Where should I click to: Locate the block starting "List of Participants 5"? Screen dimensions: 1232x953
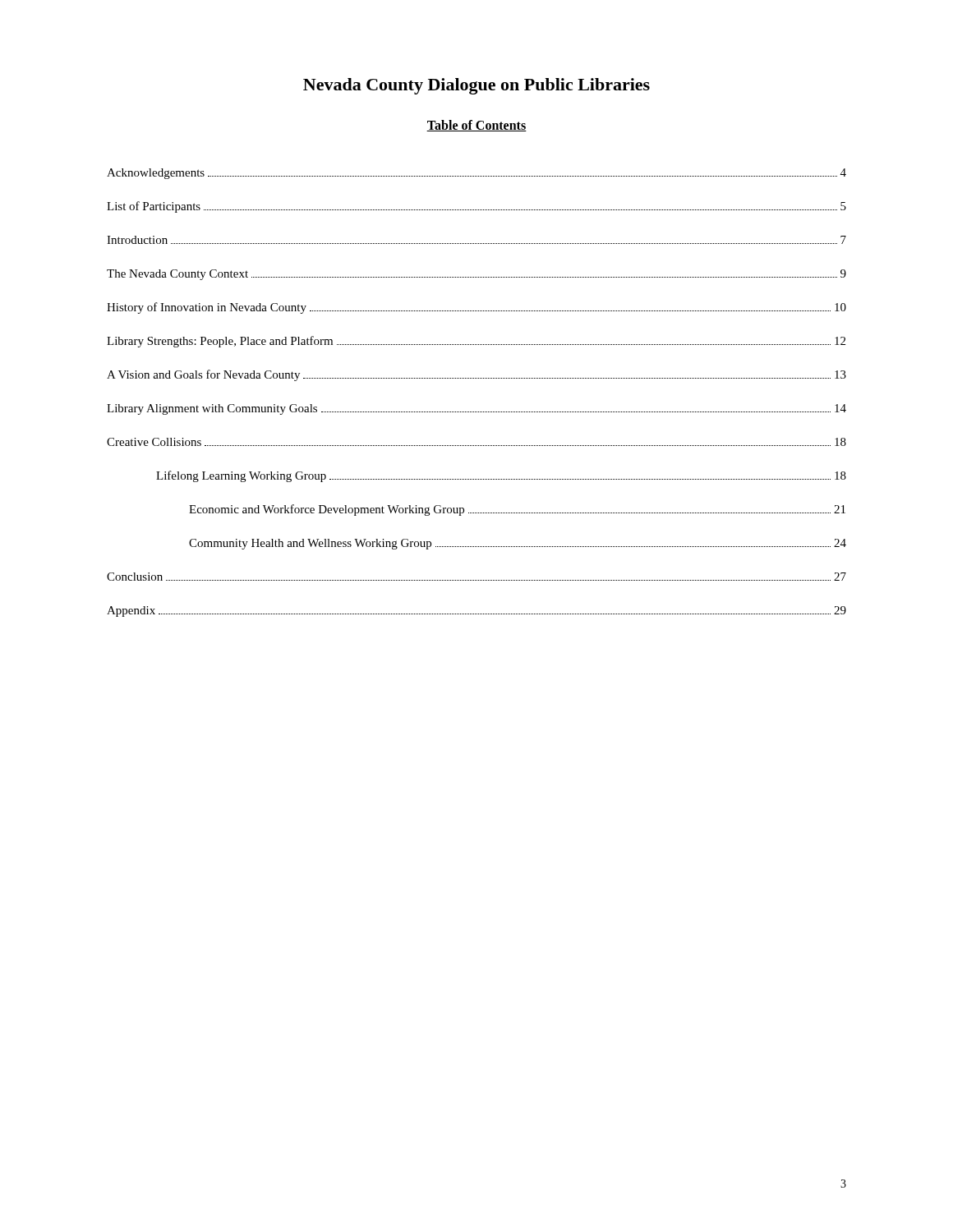(x=476, y=207)
